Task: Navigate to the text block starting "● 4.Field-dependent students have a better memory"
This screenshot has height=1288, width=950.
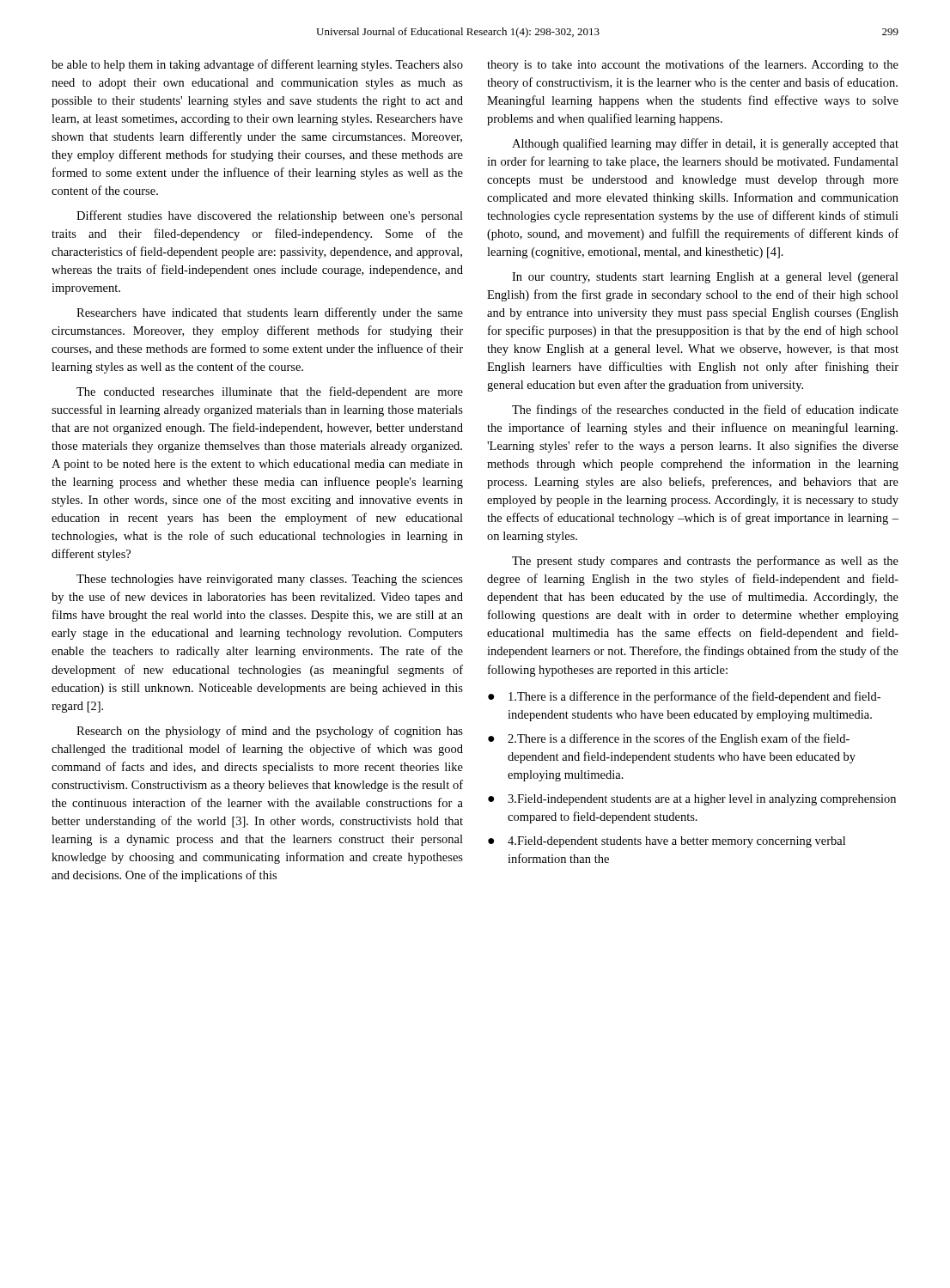Action: (693, 850)
